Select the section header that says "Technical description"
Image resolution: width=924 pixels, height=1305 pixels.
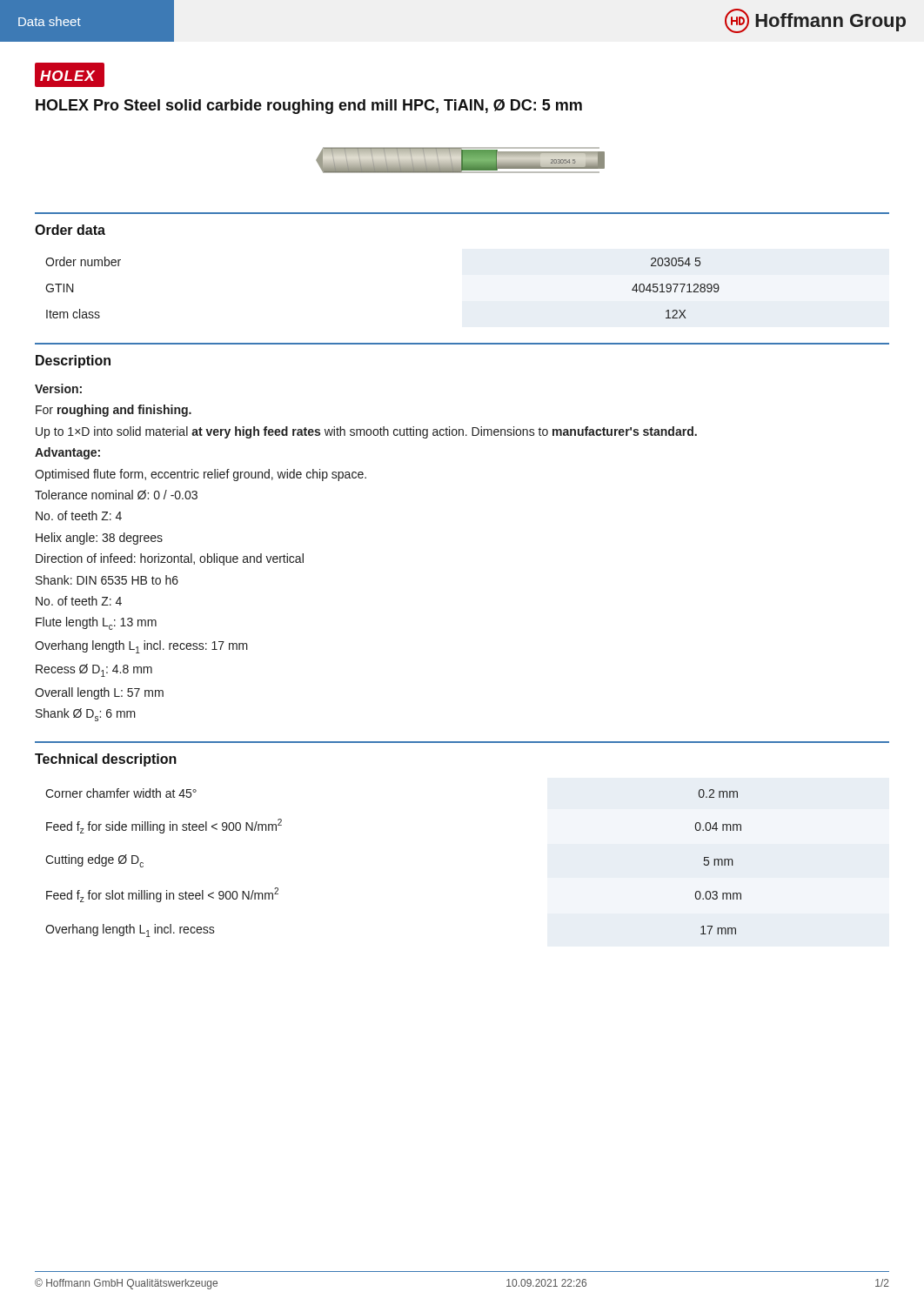coord(106,759)
